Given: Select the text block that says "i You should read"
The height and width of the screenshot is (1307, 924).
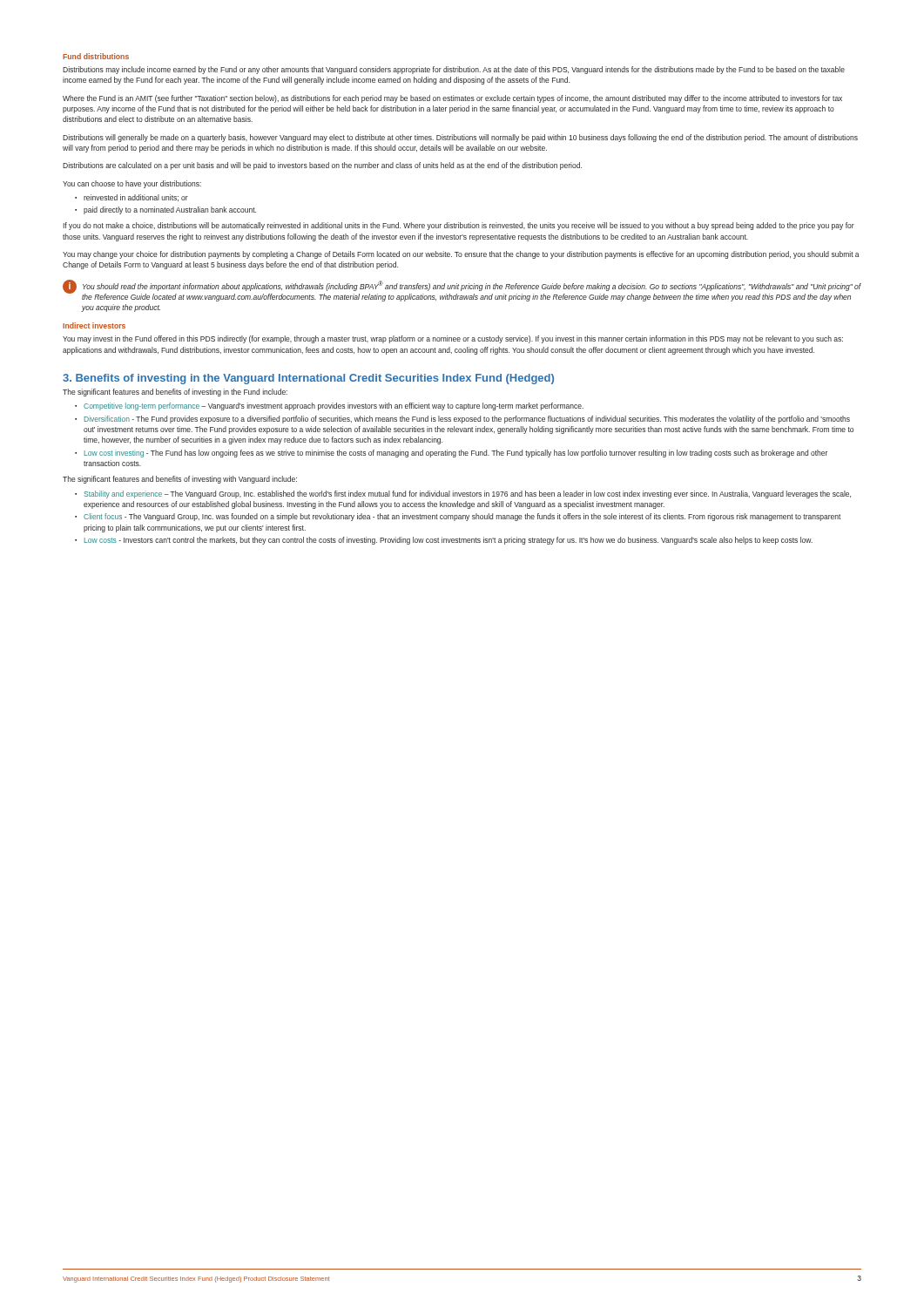Looking at the screenshot, I should pos(462,296).
